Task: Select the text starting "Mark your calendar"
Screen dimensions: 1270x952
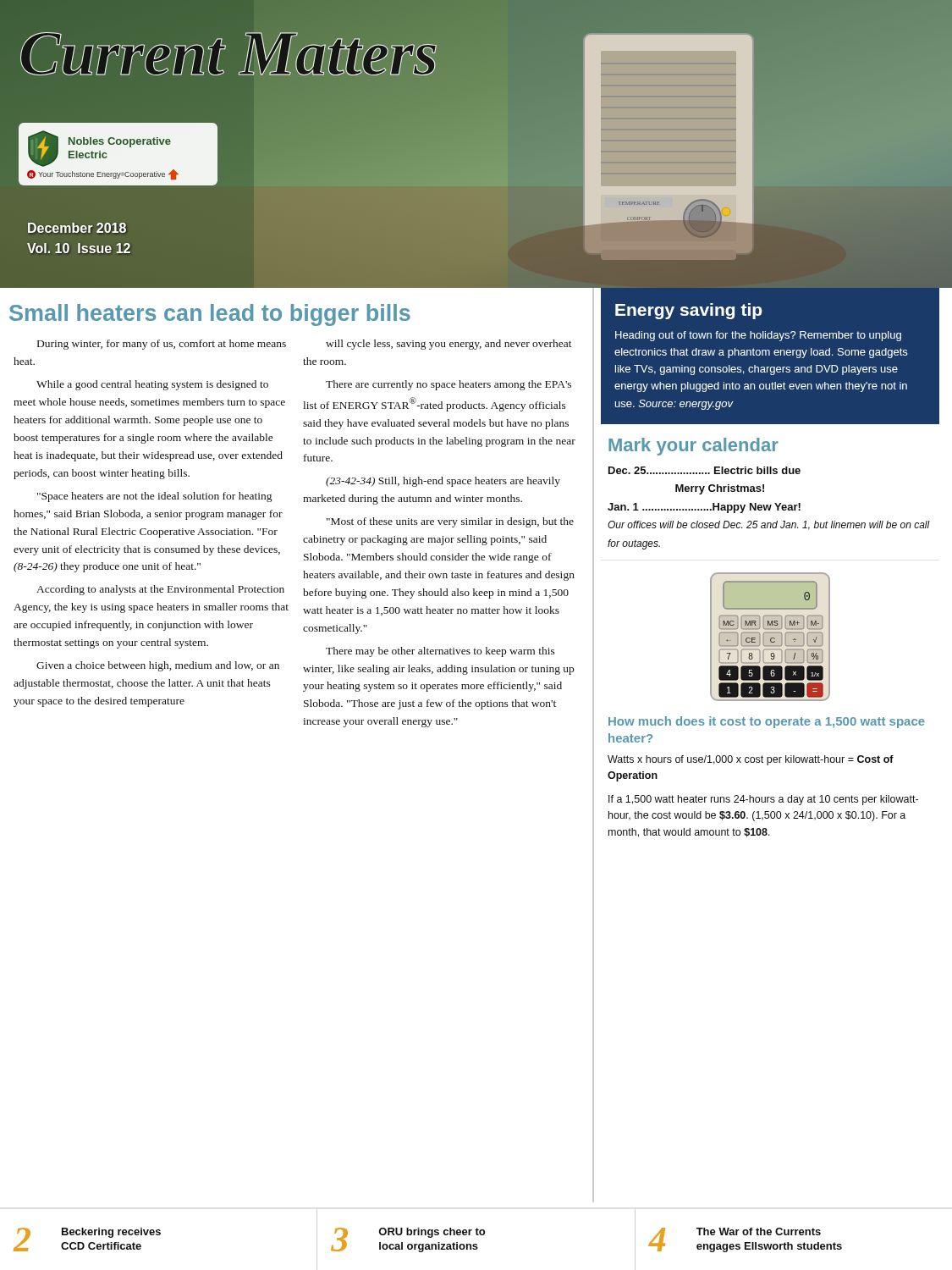Action: coord(693,445)
